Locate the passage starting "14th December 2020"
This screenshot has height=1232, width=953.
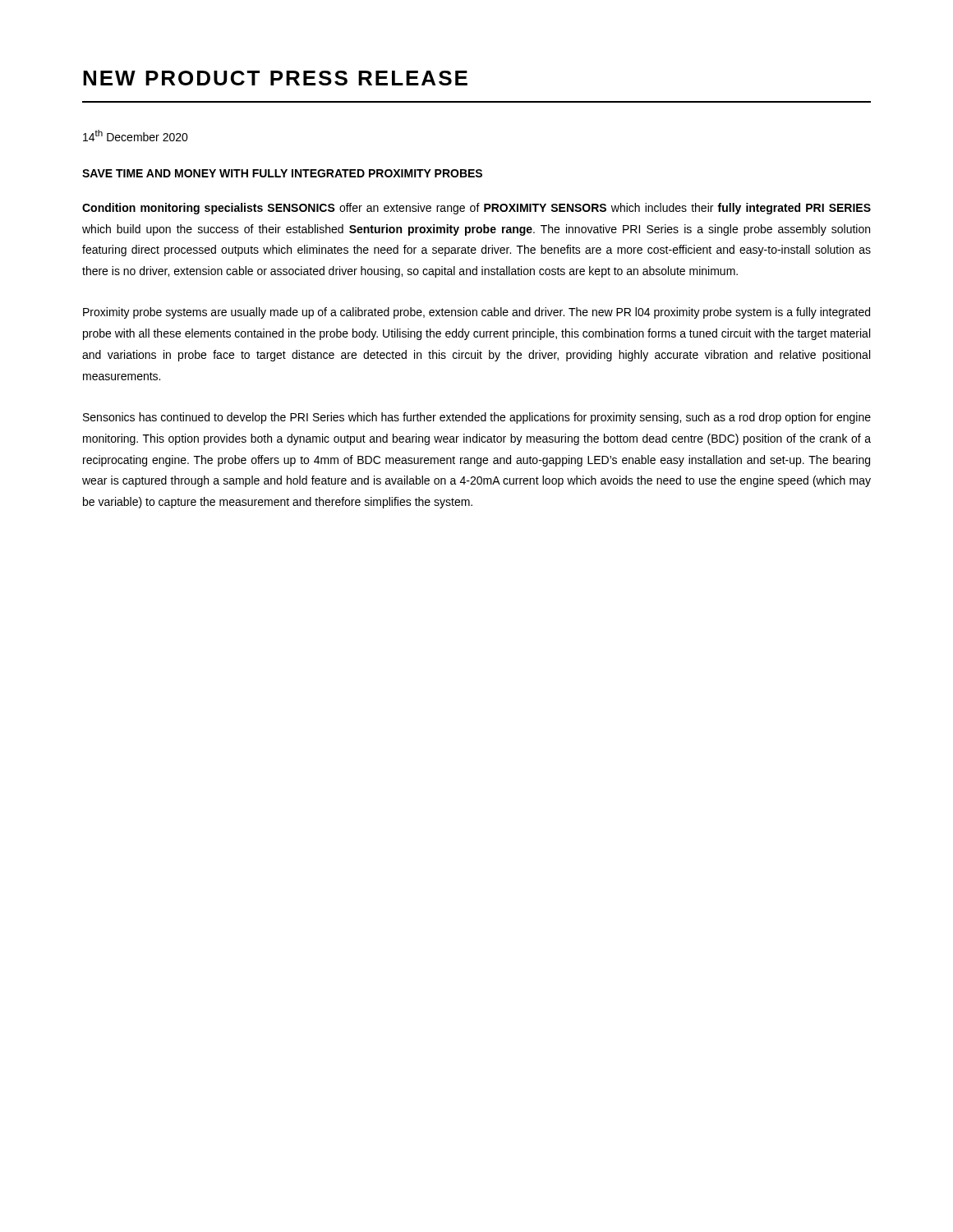(135, 135)
